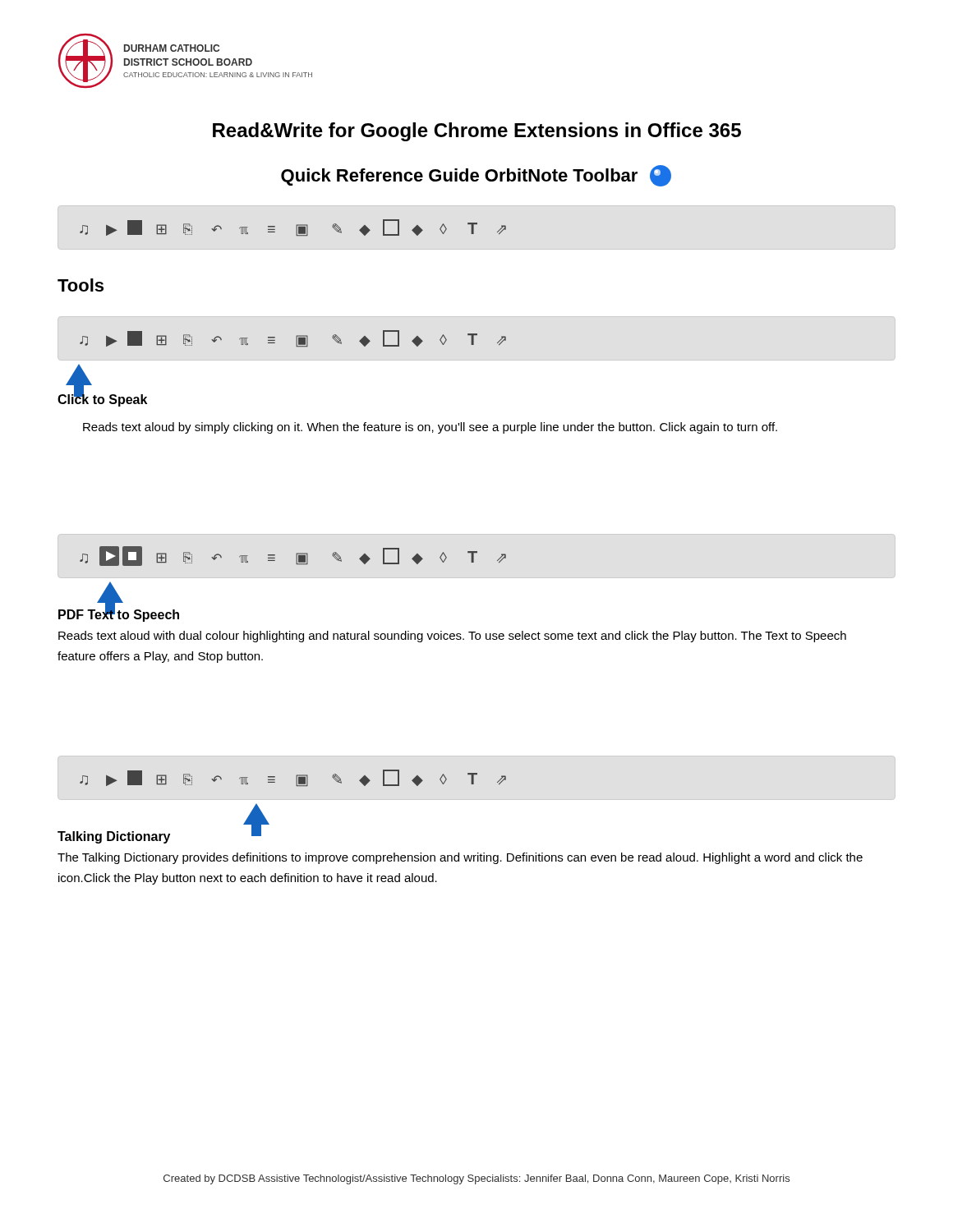Locate the title that opens with "Read&Write for Google Chrome"
Viewport: 953px width, 1232px height.
[x=476, y=130]
